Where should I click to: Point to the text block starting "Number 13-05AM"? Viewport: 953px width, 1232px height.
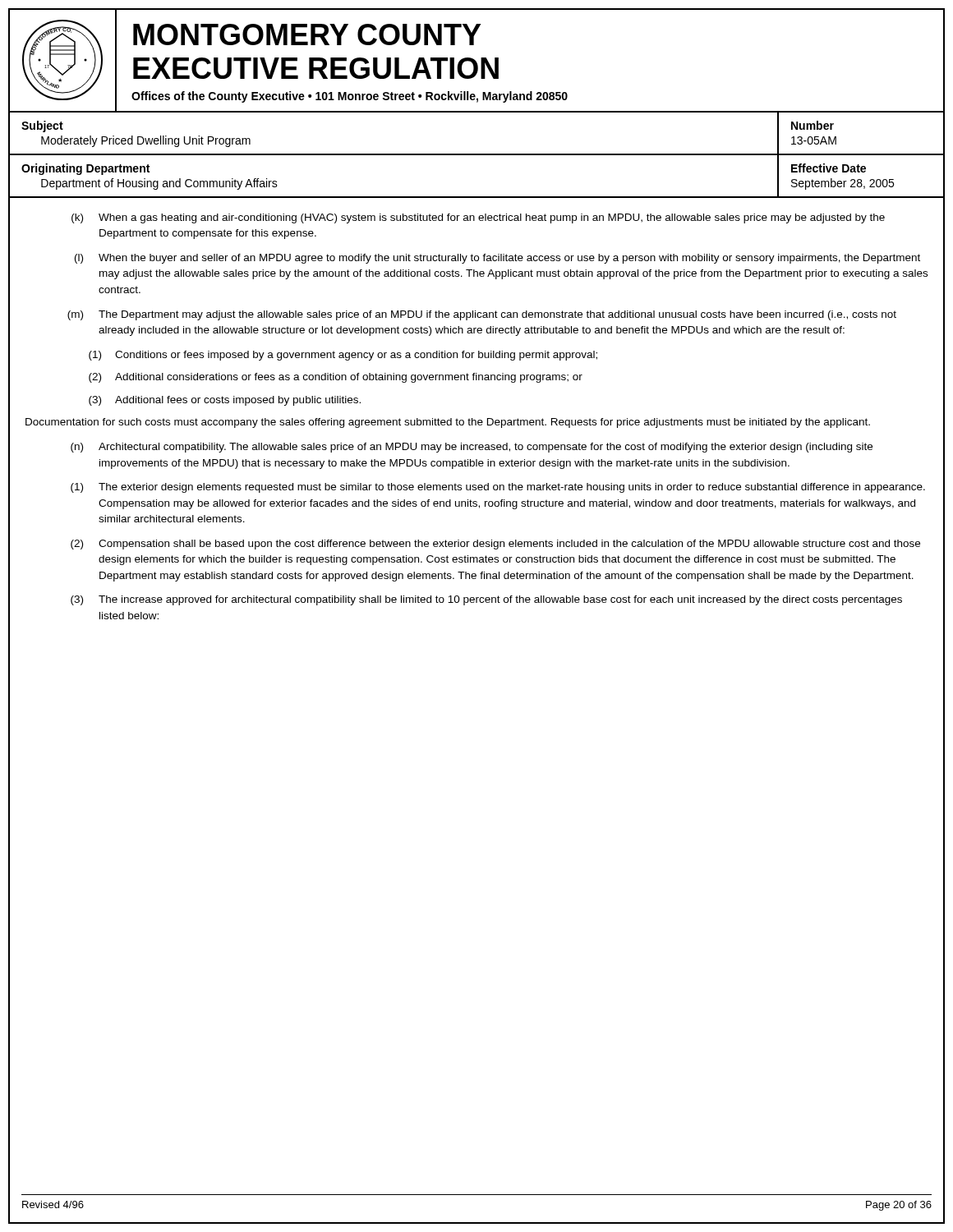point(813,125)
